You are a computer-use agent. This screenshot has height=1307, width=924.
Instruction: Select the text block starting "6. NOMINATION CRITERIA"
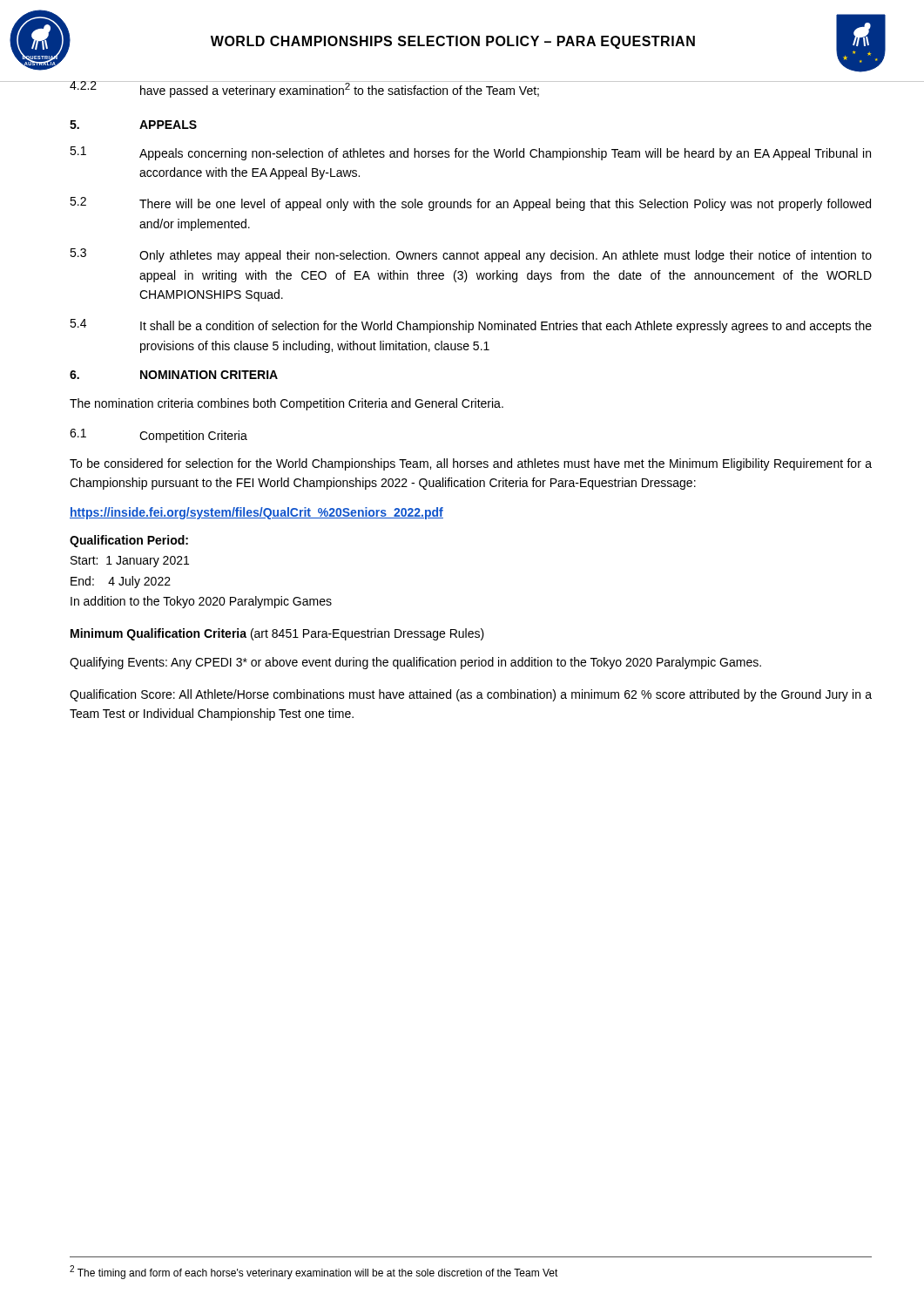(x=174, y=375)
